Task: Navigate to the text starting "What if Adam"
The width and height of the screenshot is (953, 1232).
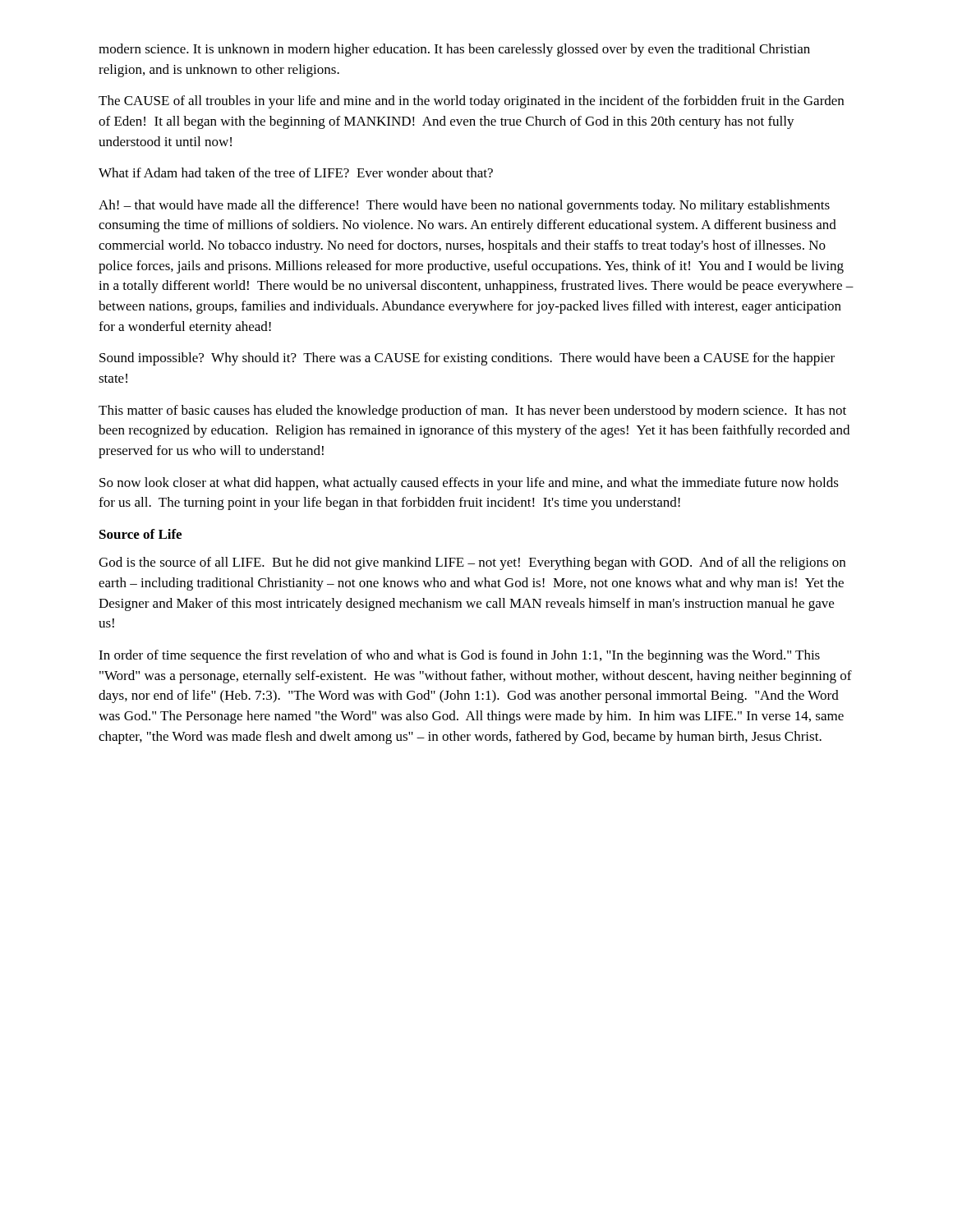Action: pos(296,173)
